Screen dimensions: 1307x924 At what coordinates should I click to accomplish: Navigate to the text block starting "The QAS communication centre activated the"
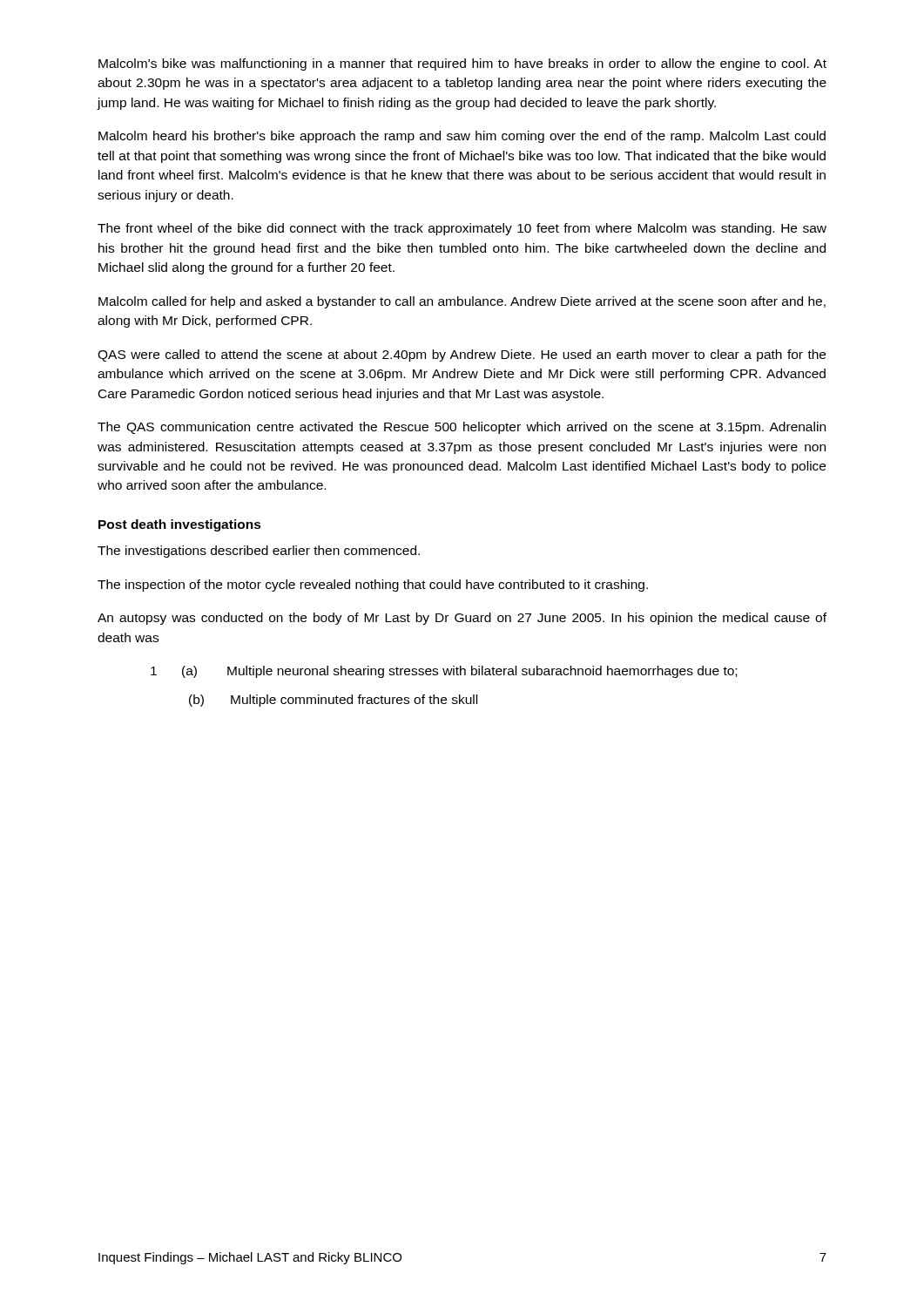(x=462, y=456)
